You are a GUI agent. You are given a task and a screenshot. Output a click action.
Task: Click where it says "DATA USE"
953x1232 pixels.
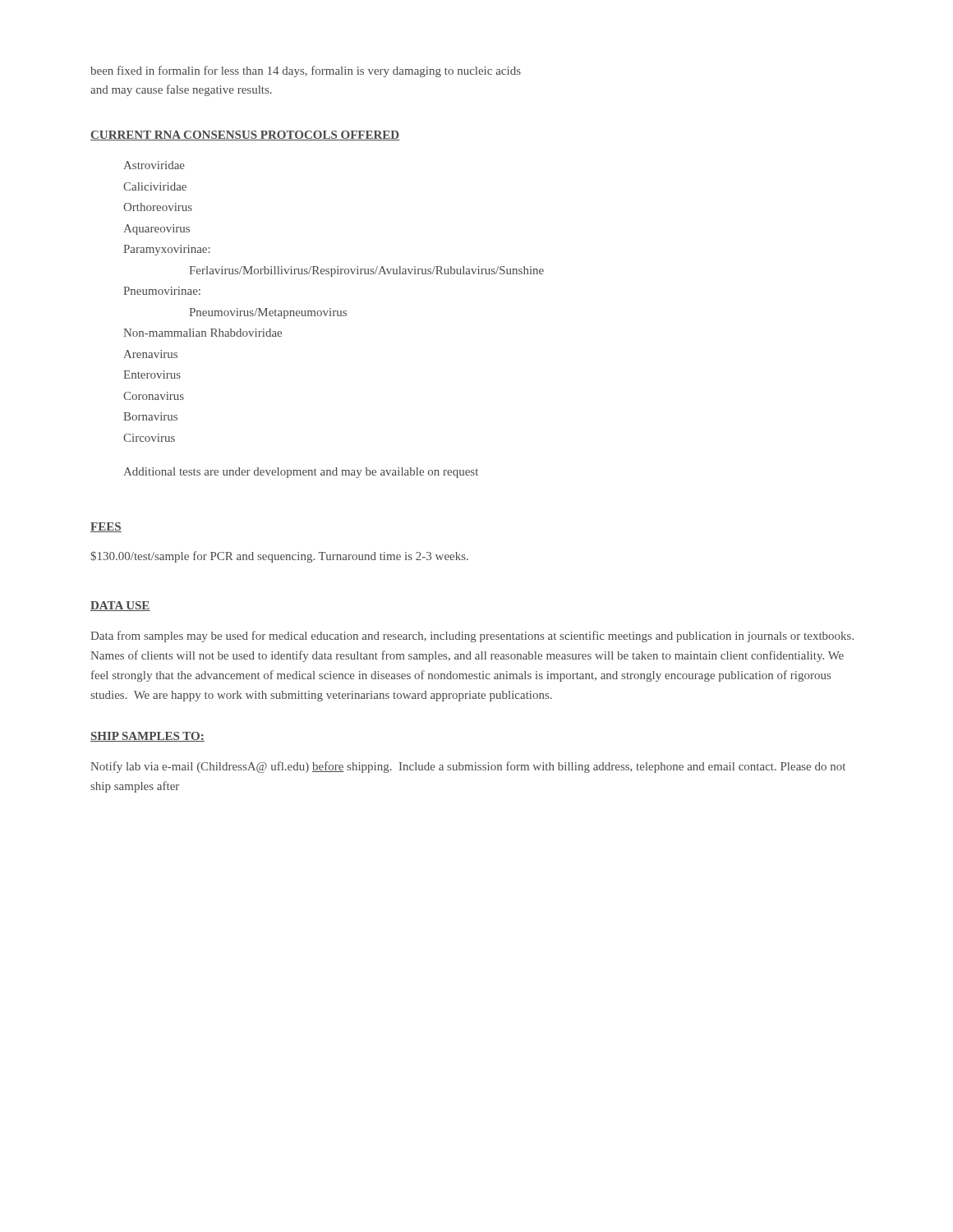(120, 606)
